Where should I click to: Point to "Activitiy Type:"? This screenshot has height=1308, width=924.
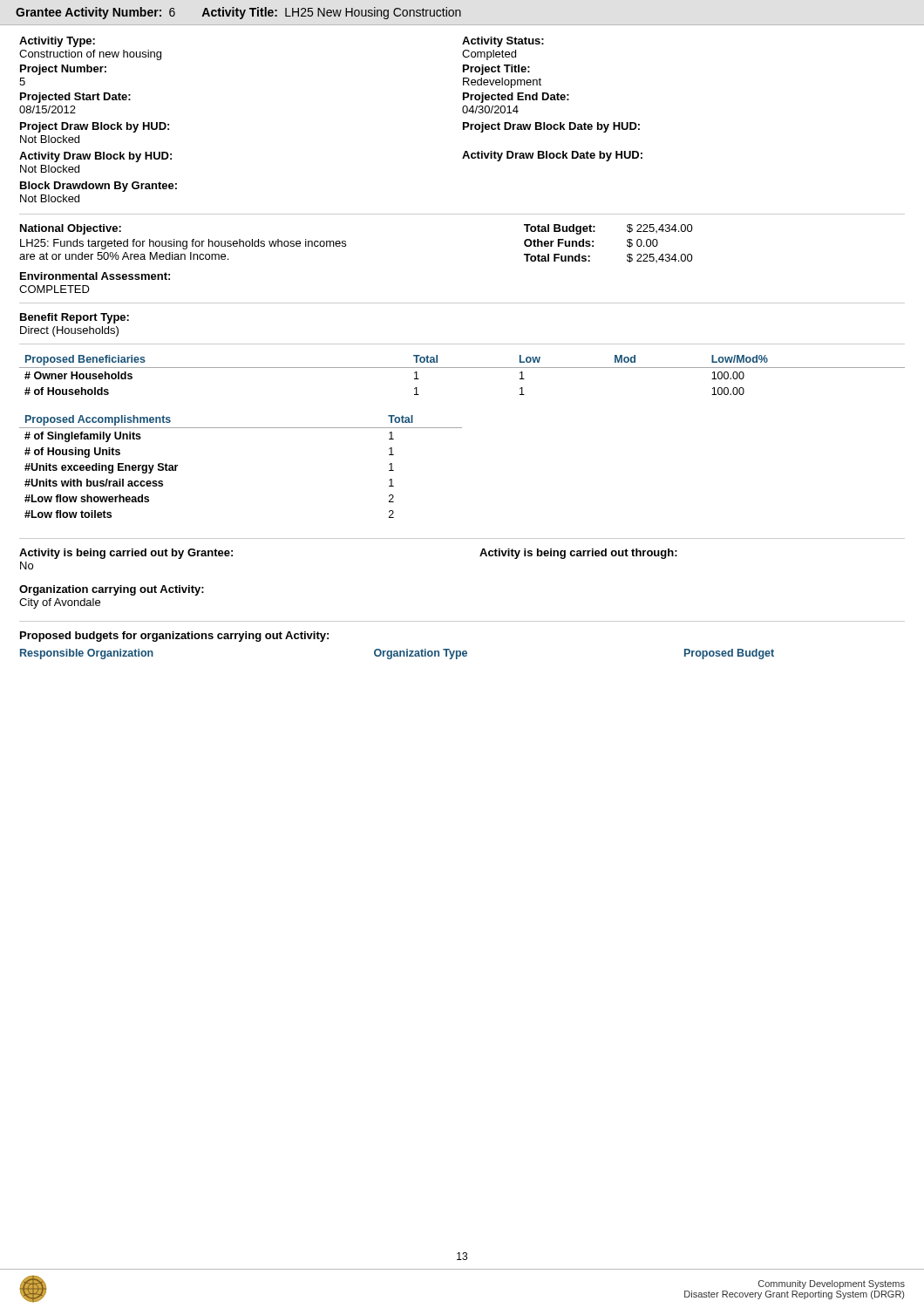tap(58, 41)
